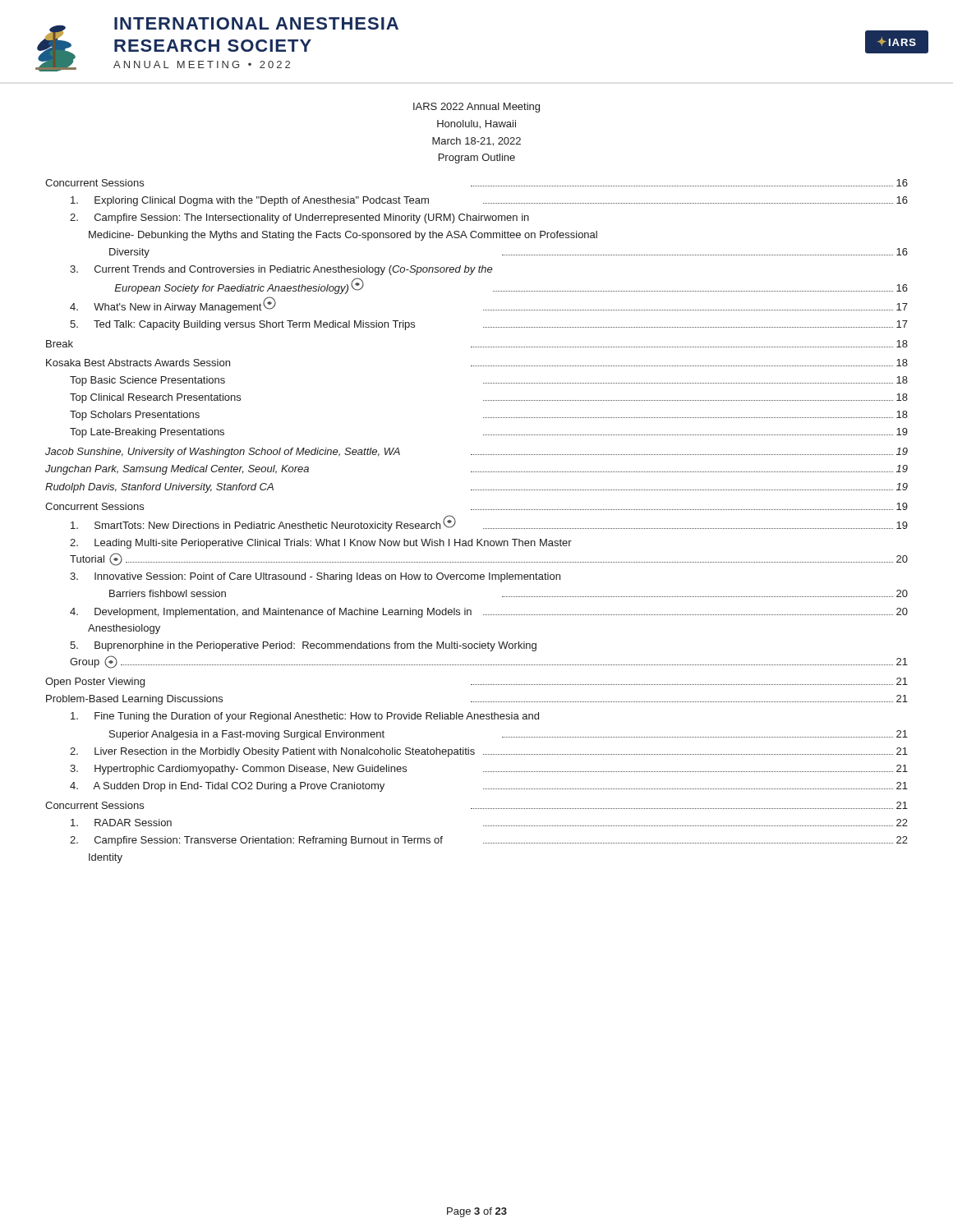Locate the list item with the text "SmartTots: New Directions in Pediatric Anesthetic Neurotoxicity Research"

tap(489, 525)
